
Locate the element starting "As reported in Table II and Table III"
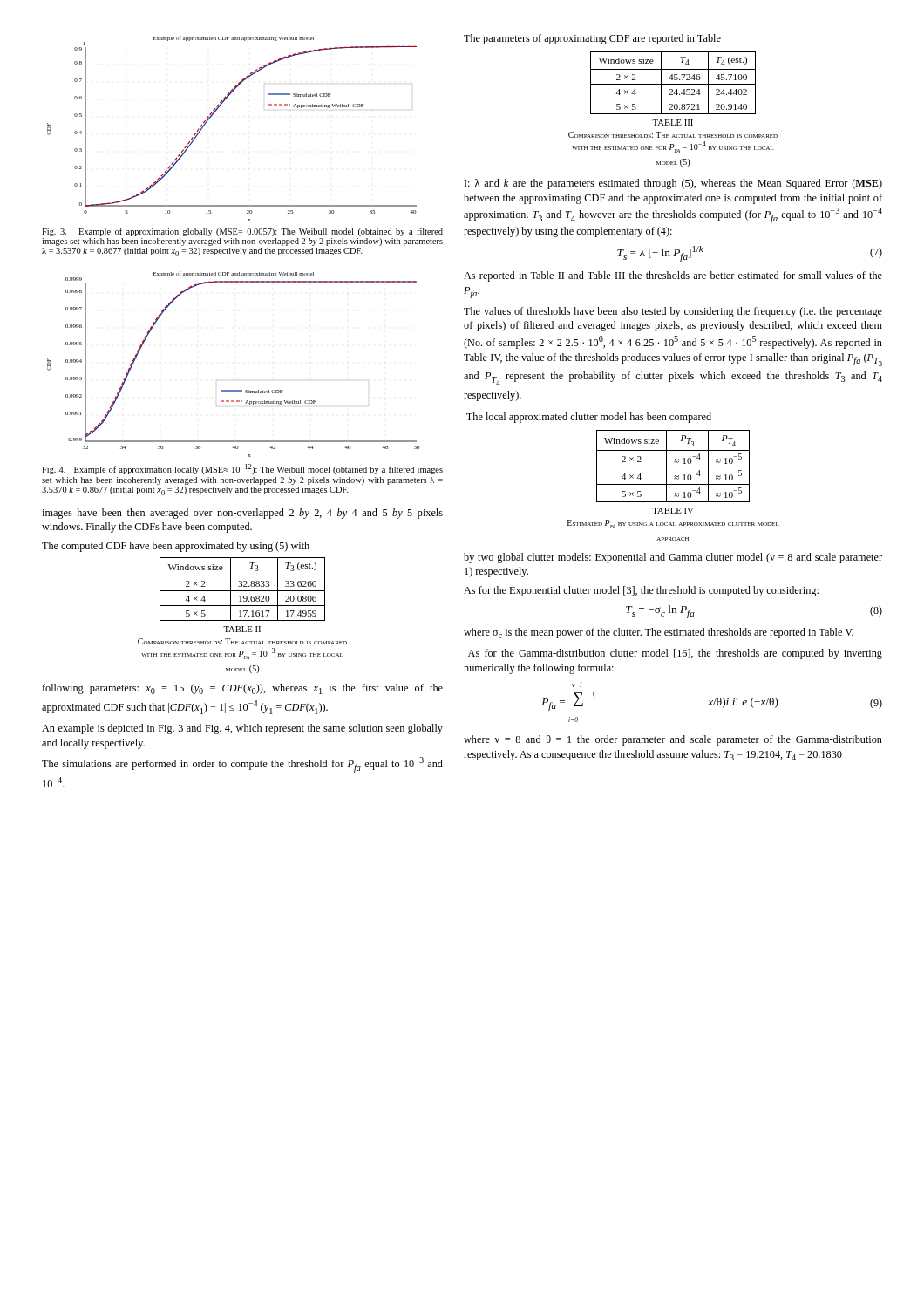coord(673,284)
